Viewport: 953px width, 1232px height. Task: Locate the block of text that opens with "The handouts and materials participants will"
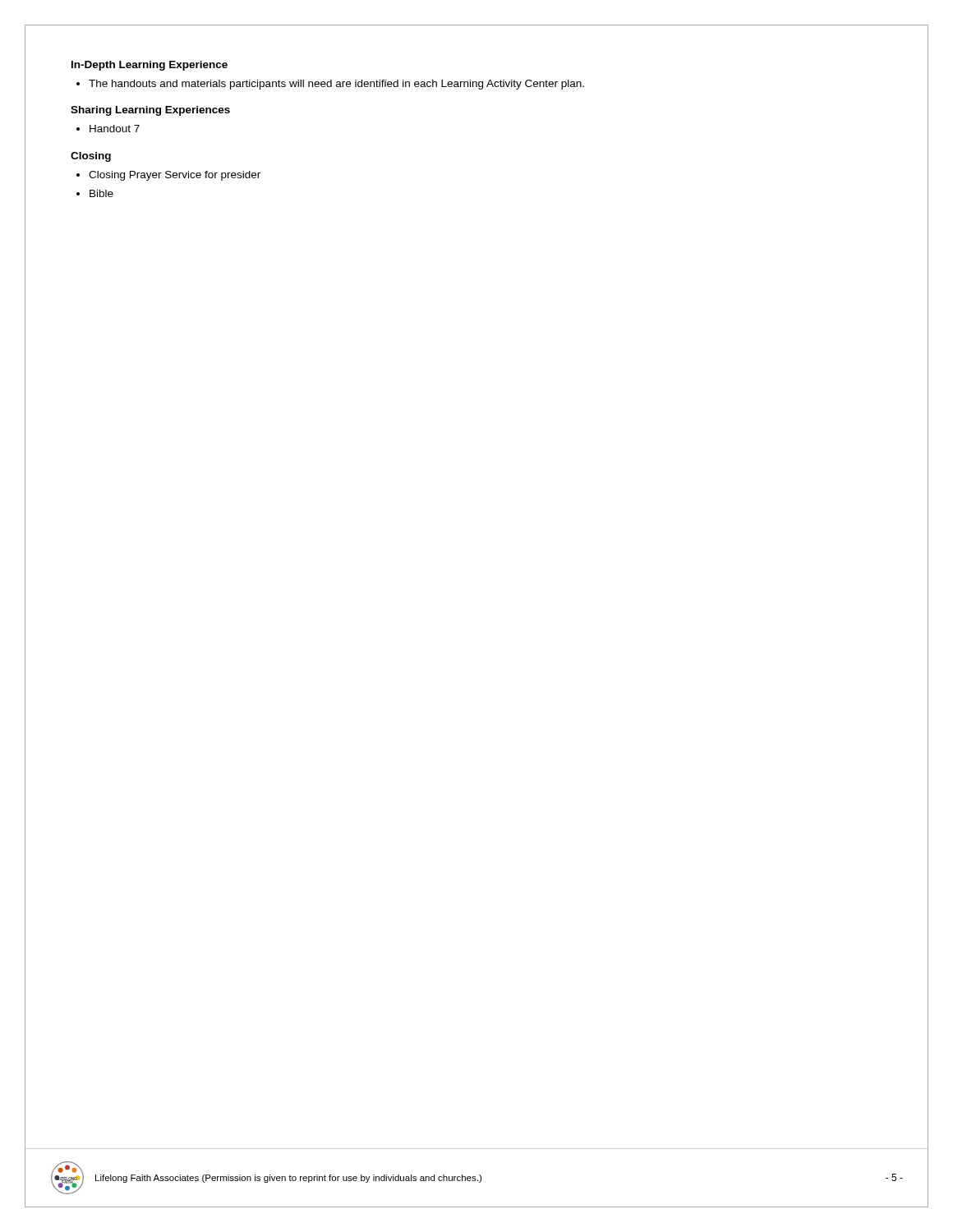pos(337,83)
